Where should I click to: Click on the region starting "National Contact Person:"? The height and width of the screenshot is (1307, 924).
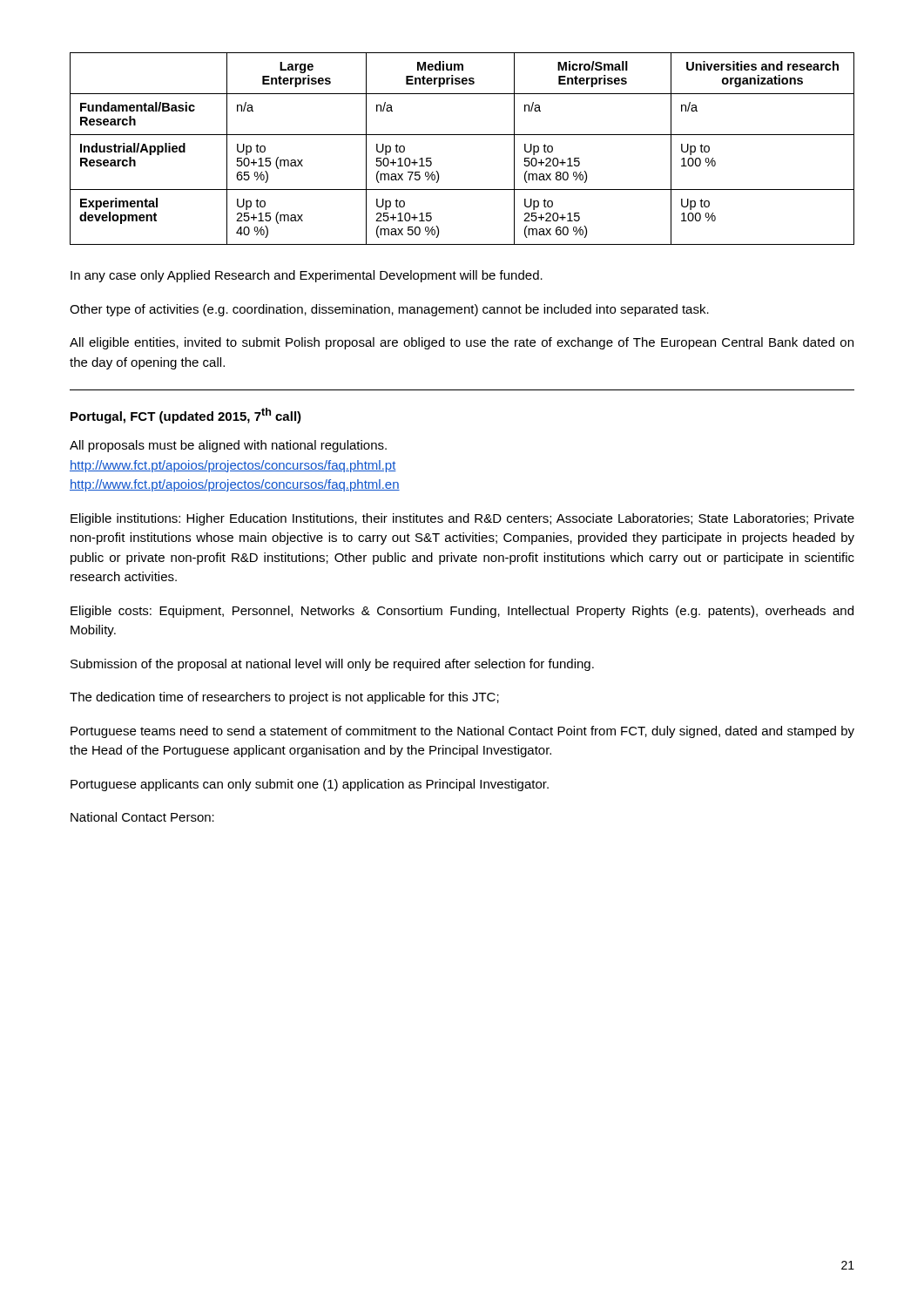click(142, 817)
